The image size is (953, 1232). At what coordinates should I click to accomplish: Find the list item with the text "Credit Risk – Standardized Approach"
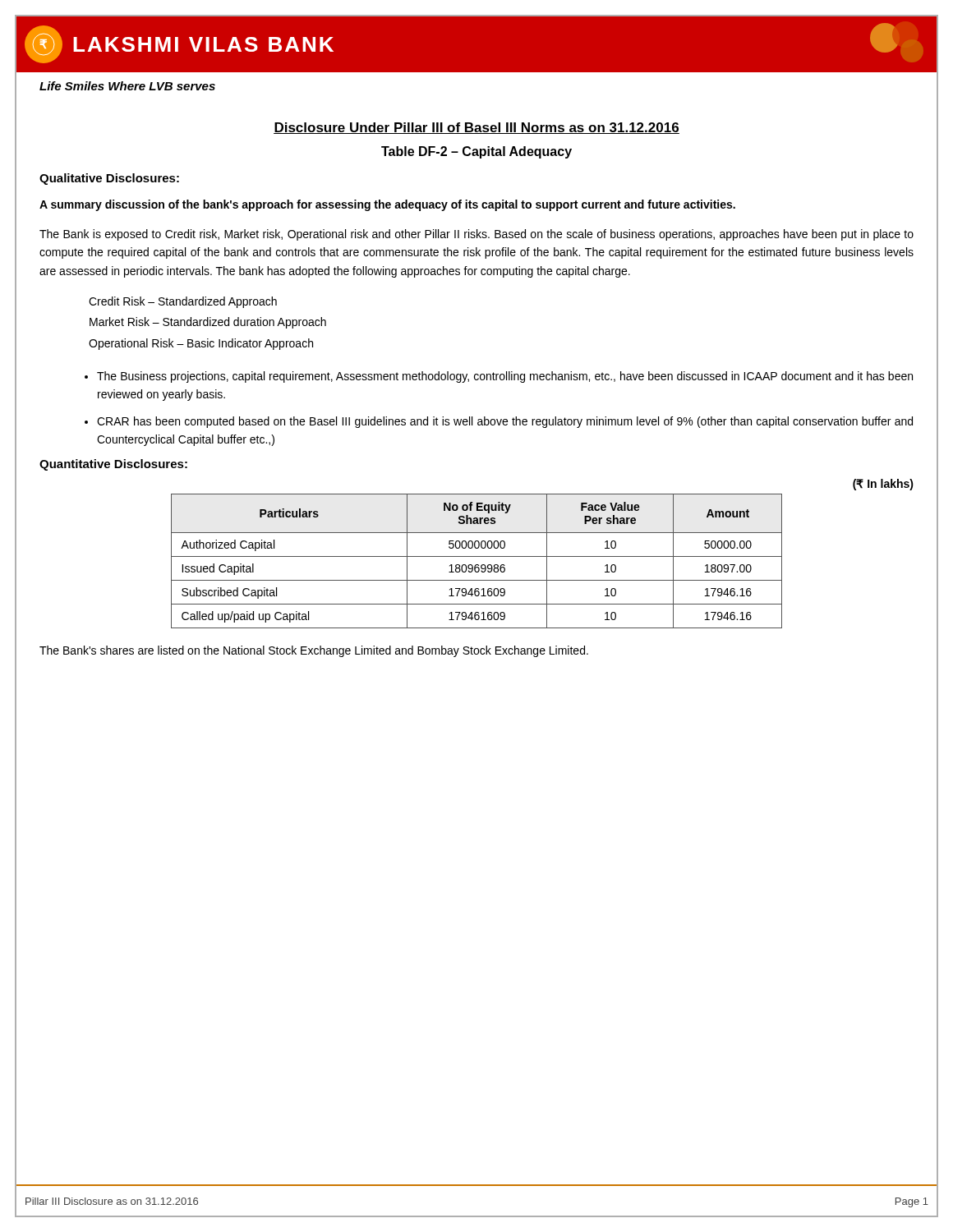click(x=183, y=302)
